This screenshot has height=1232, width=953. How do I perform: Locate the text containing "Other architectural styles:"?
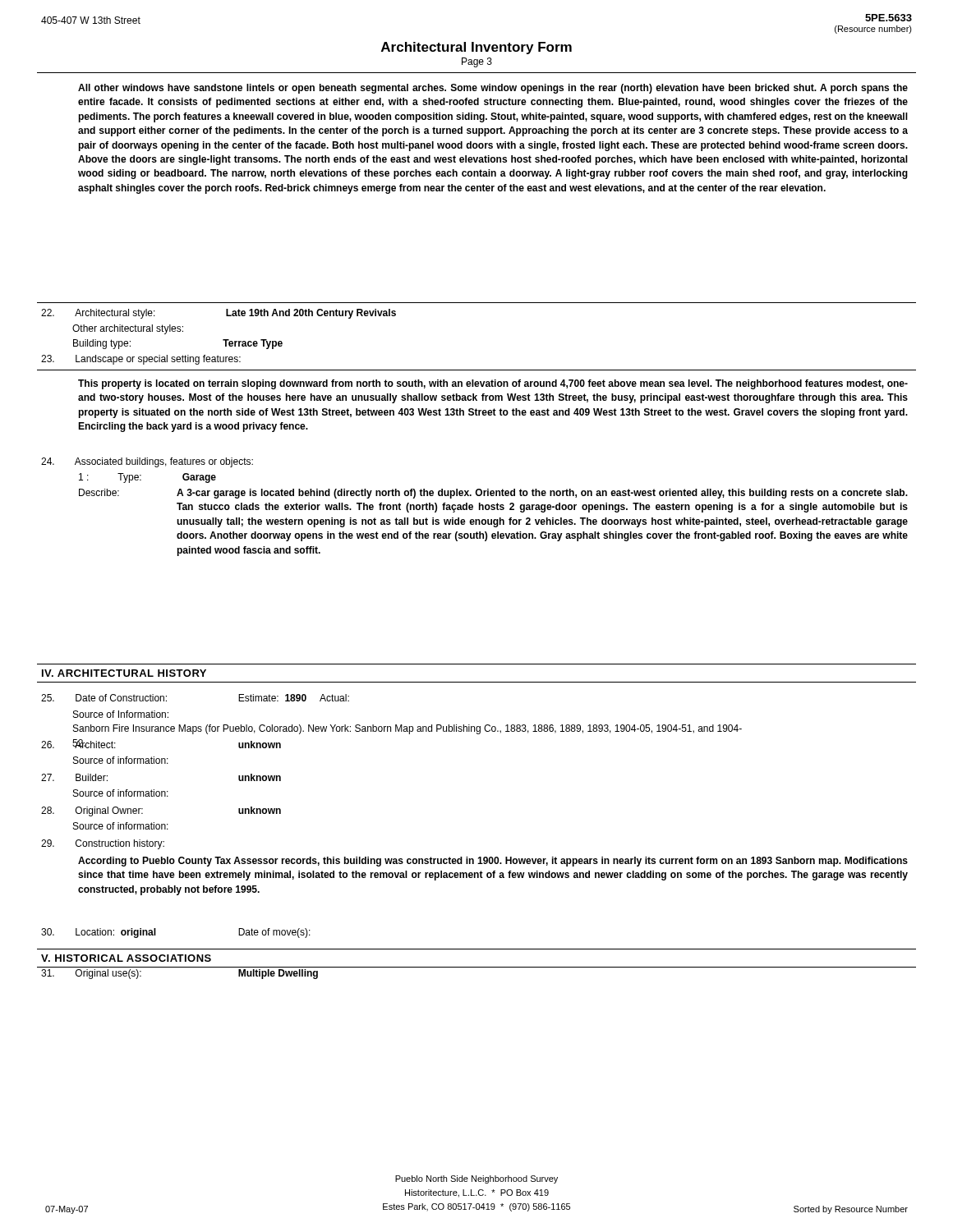point(146,329)
